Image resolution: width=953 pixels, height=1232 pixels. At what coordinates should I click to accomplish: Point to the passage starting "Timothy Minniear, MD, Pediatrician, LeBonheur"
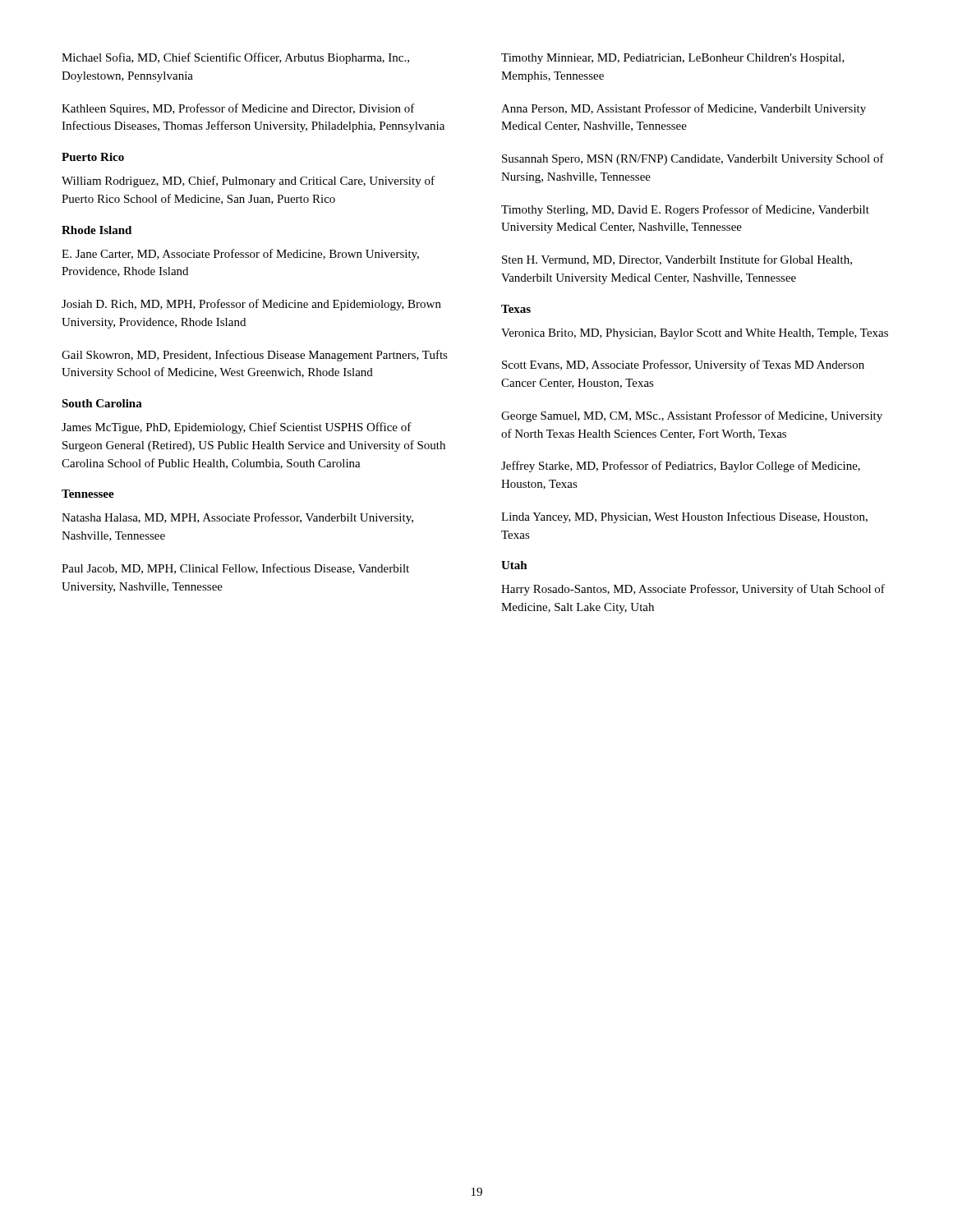pos(673,66)
